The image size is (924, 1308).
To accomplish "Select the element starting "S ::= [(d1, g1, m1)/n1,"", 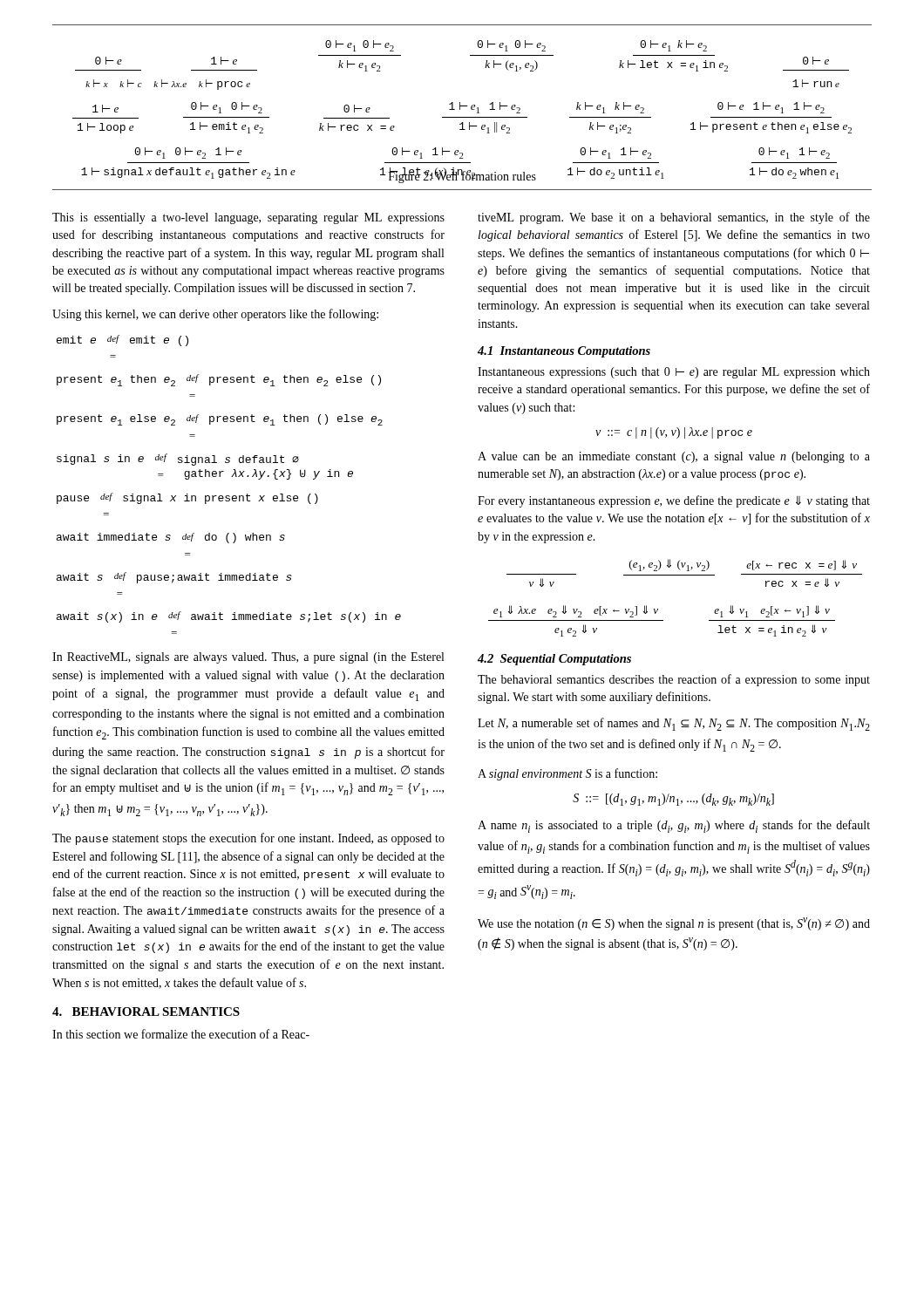I will pyautogui.click(x=674, y=800).
